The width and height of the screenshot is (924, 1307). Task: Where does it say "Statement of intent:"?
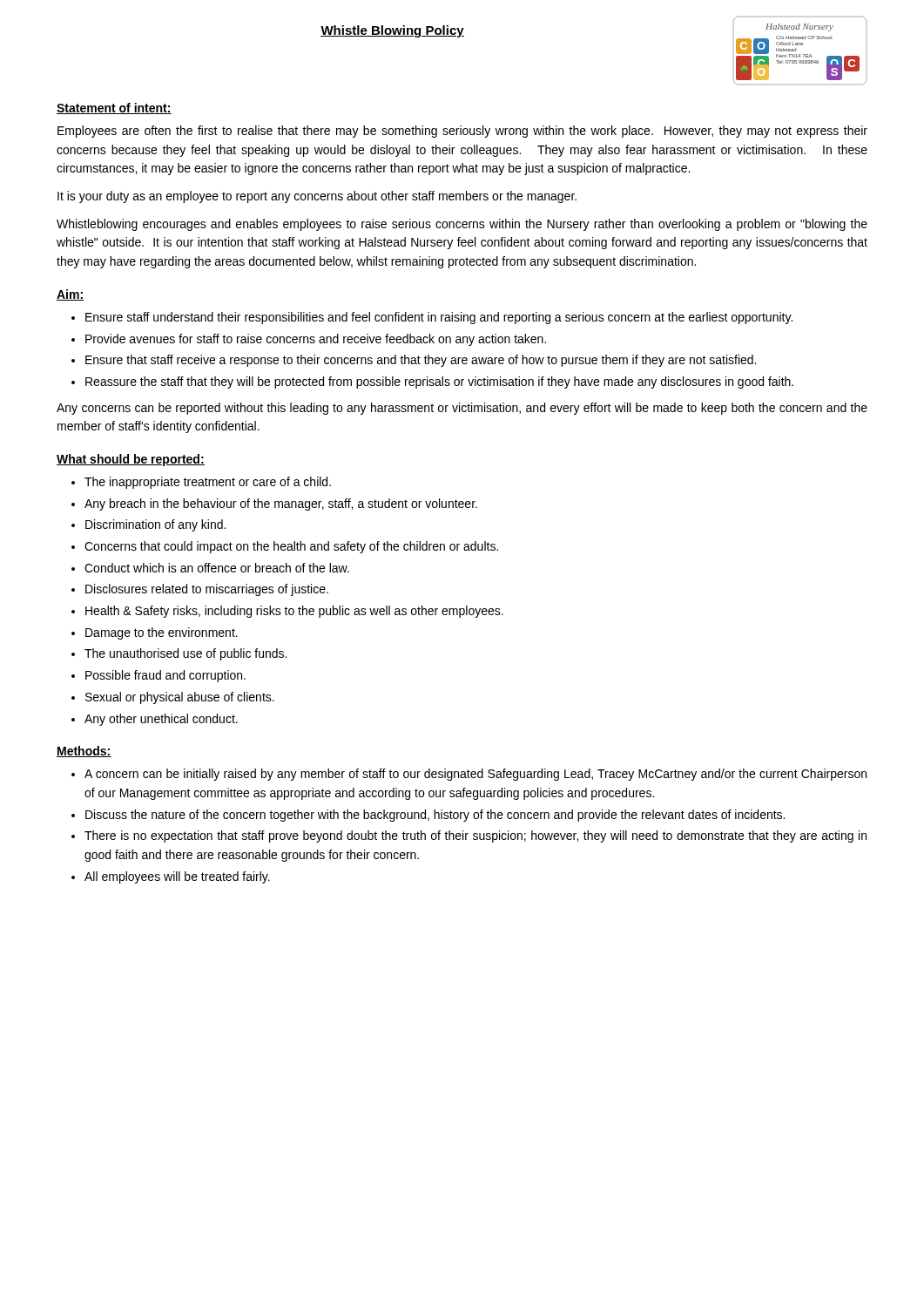[114, 108]
